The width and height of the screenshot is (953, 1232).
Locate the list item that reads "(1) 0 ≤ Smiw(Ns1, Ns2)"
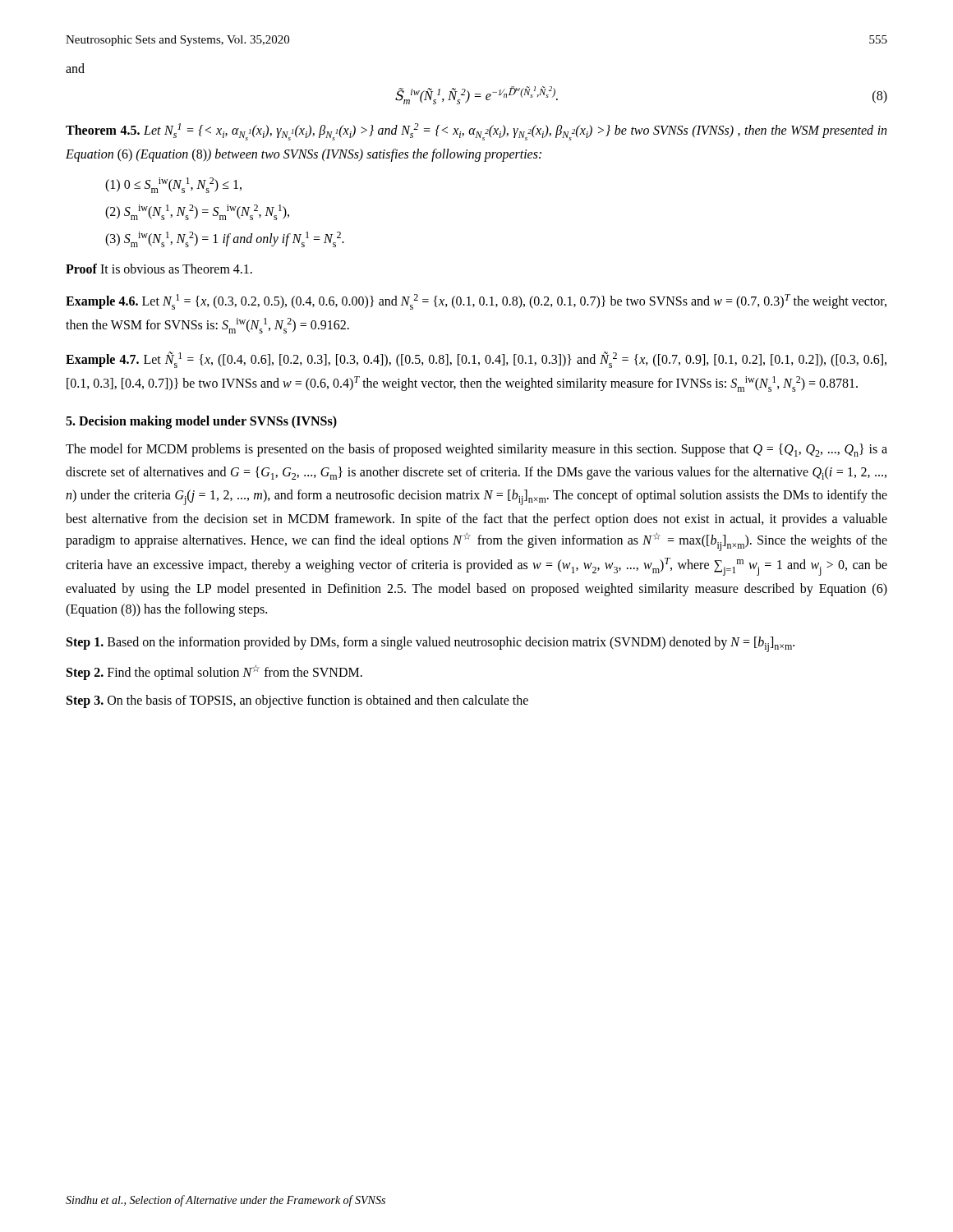tap(174, 185)
